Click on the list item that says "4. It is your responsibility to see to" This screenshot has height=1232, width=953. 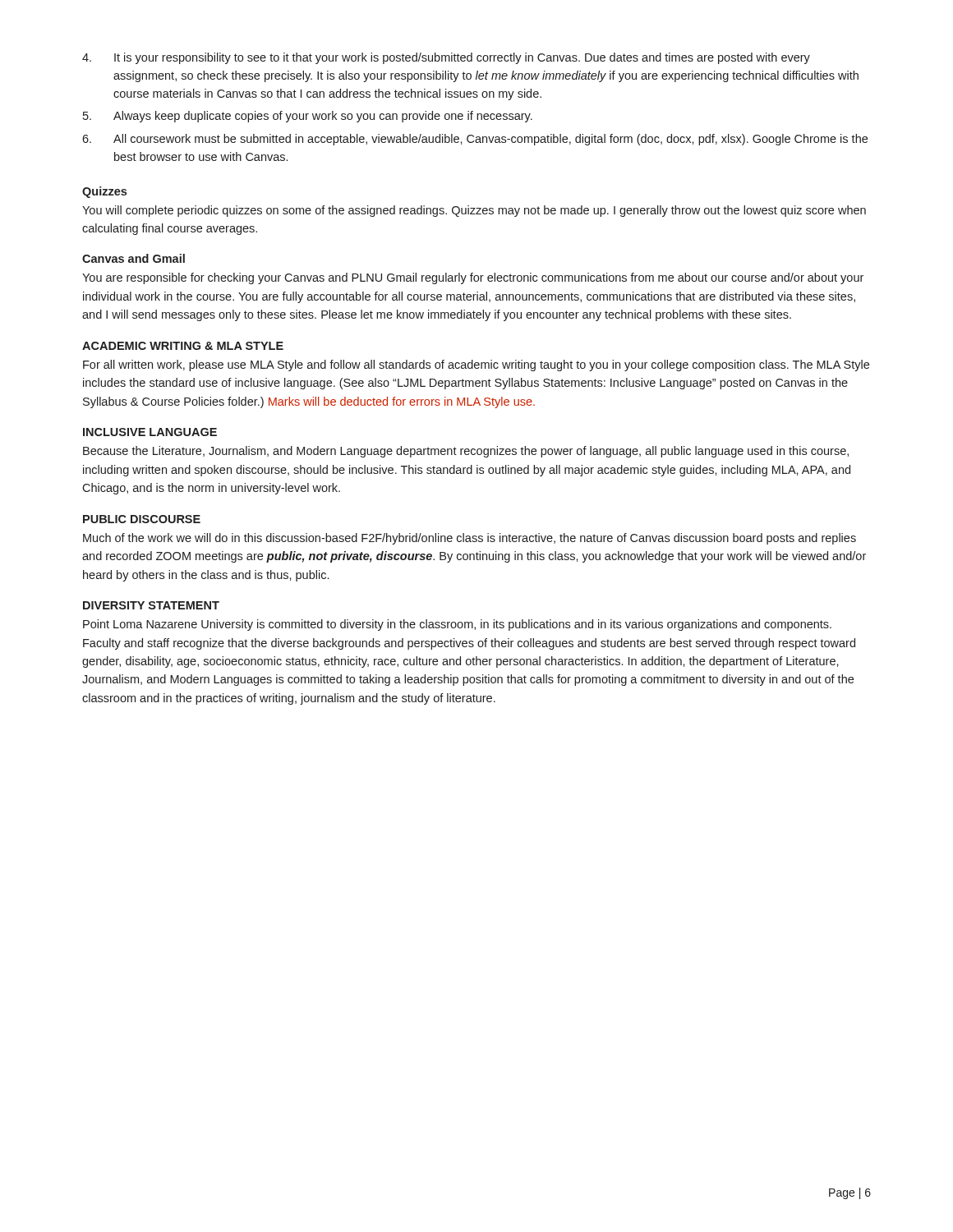pyautogui.click(x=476, y=76)
